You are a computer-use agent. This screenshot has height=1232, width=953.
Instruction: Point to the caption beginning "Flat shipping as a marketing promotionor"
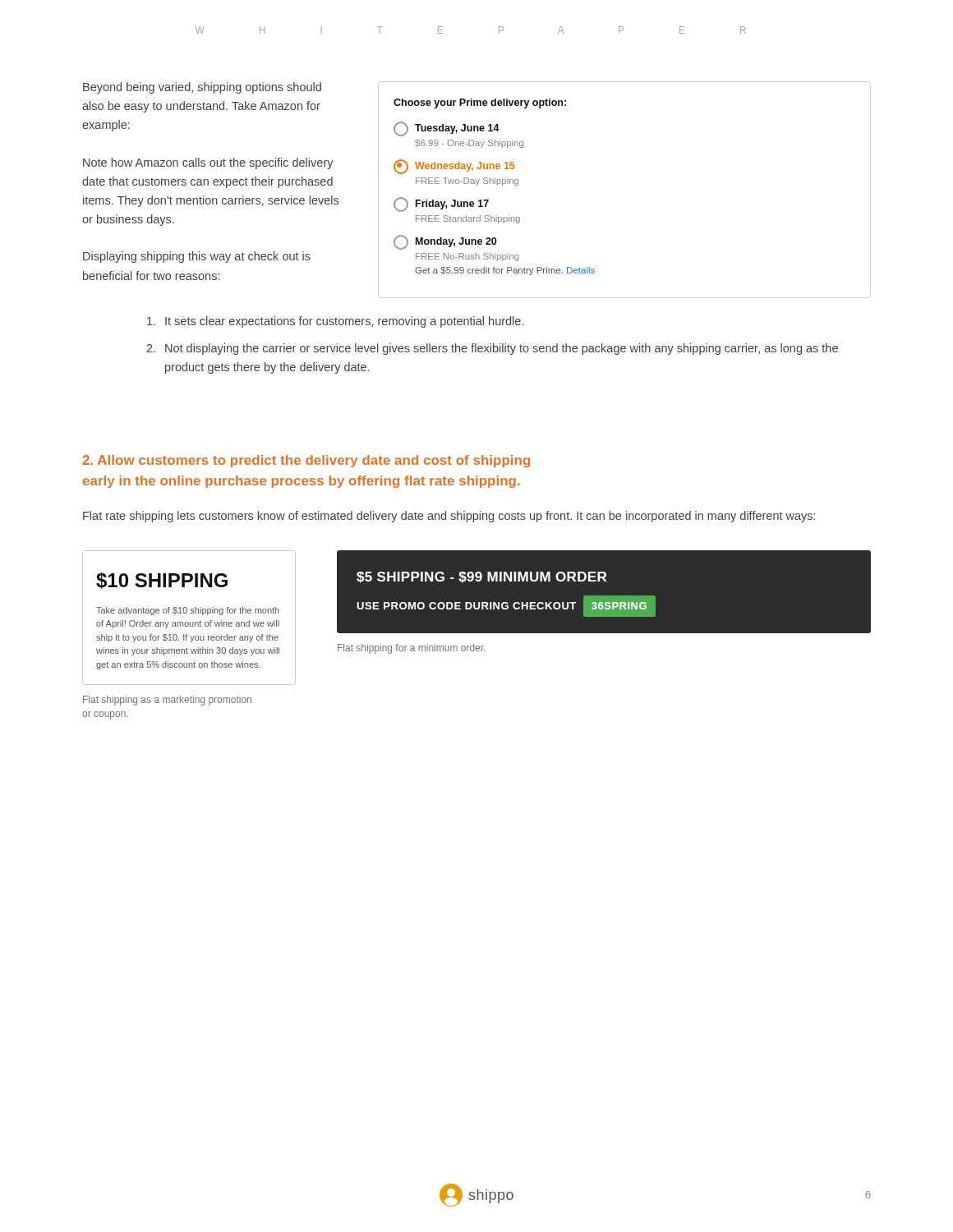point(167,707)
